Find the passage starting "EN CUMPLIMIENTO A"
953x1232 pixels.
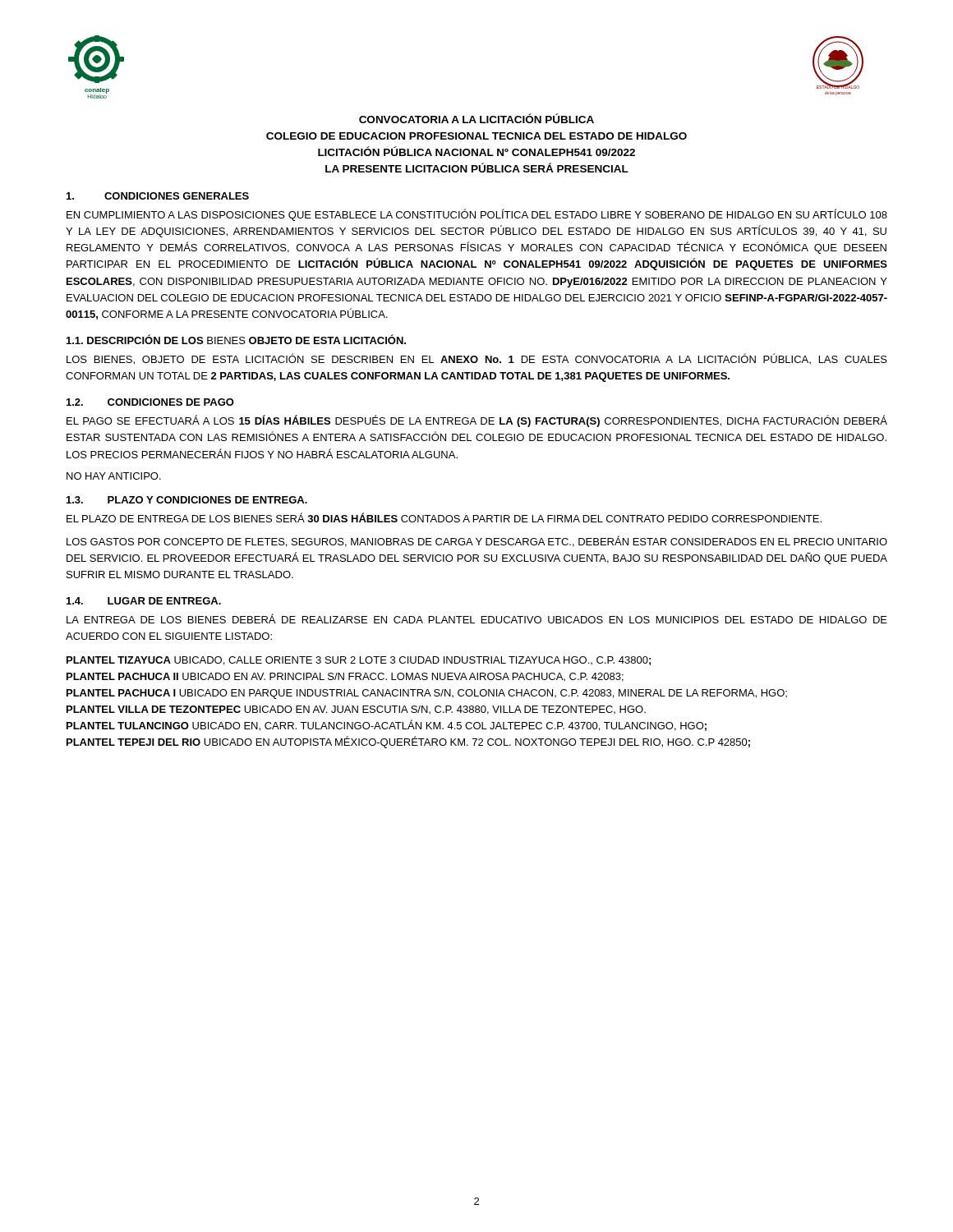point(476,264)
